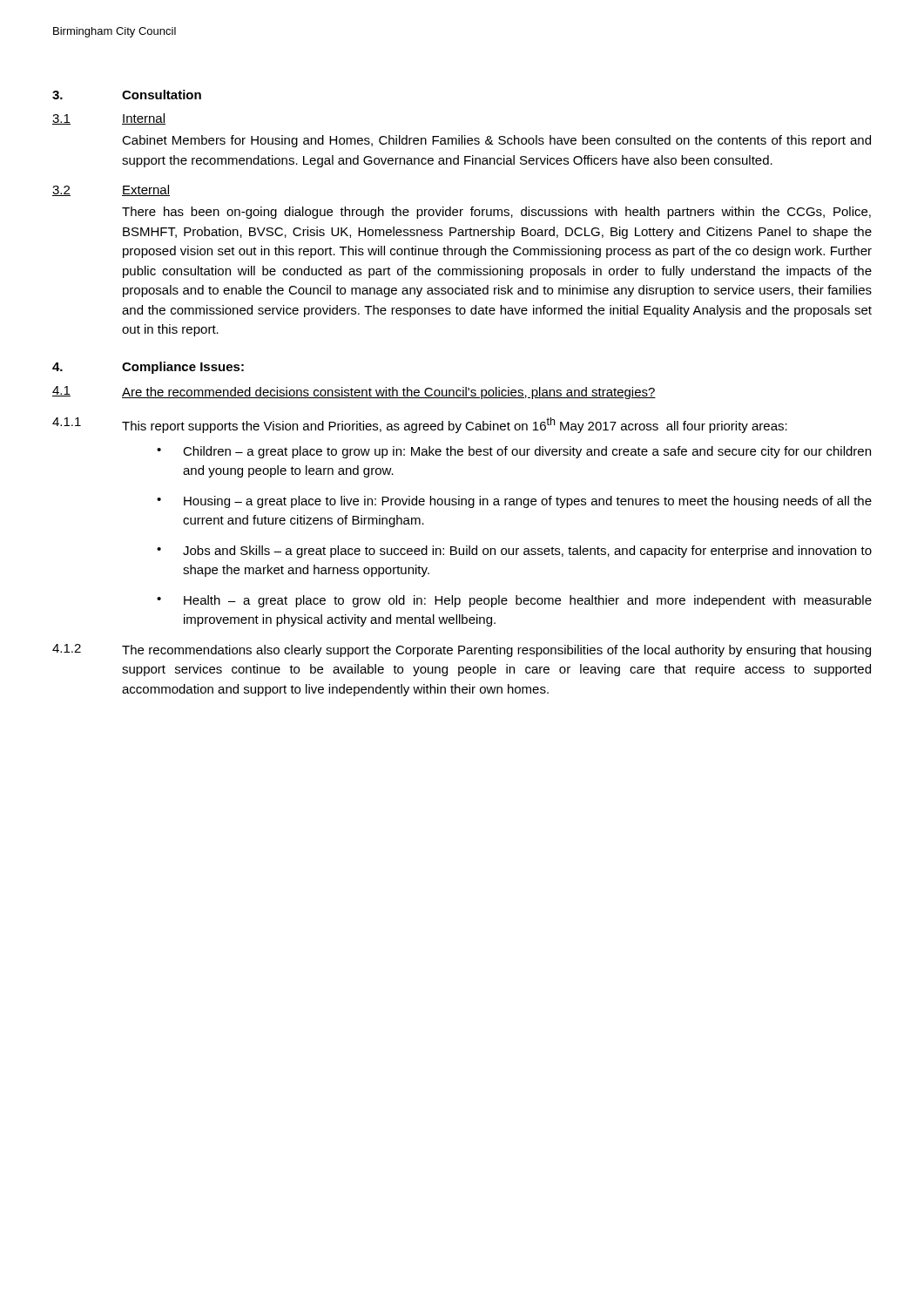924x1307 pixels.
Task: Select the passage starting "• Health – a"
Action: (x=514, y=610)
